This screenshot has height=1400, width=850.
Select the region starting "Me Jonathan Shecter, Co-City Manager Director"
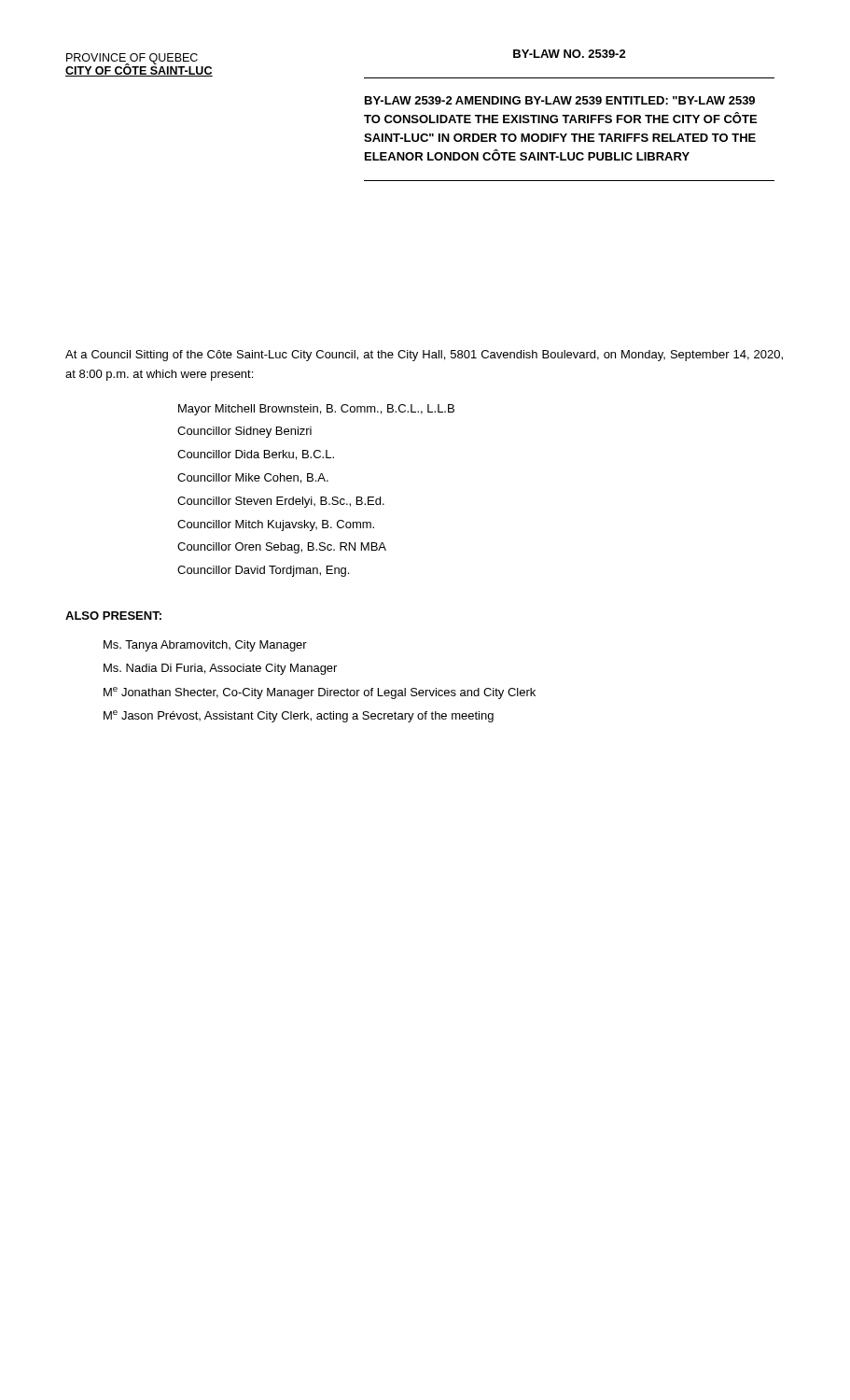319,691
